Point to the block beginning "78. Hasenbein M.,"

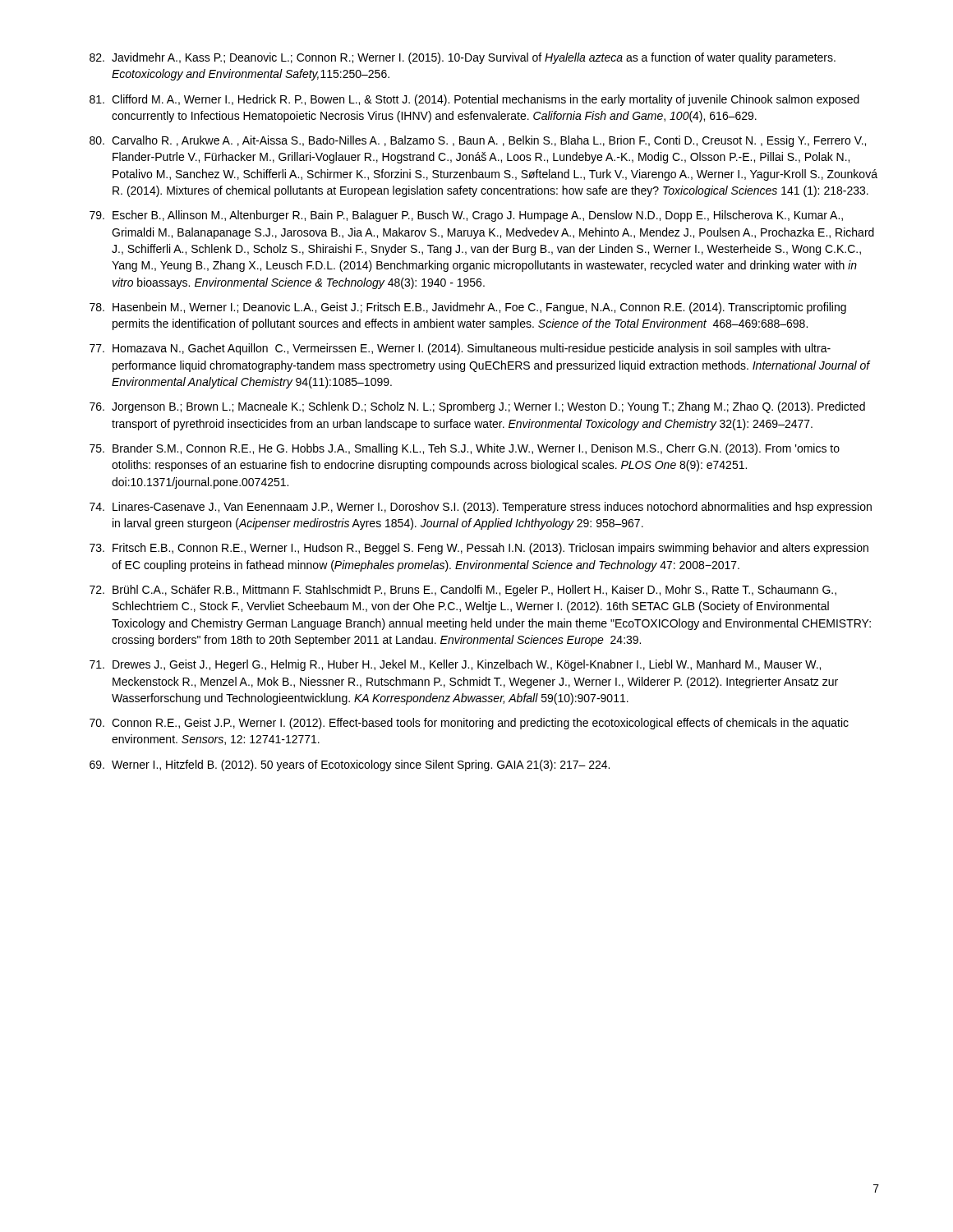476,316
